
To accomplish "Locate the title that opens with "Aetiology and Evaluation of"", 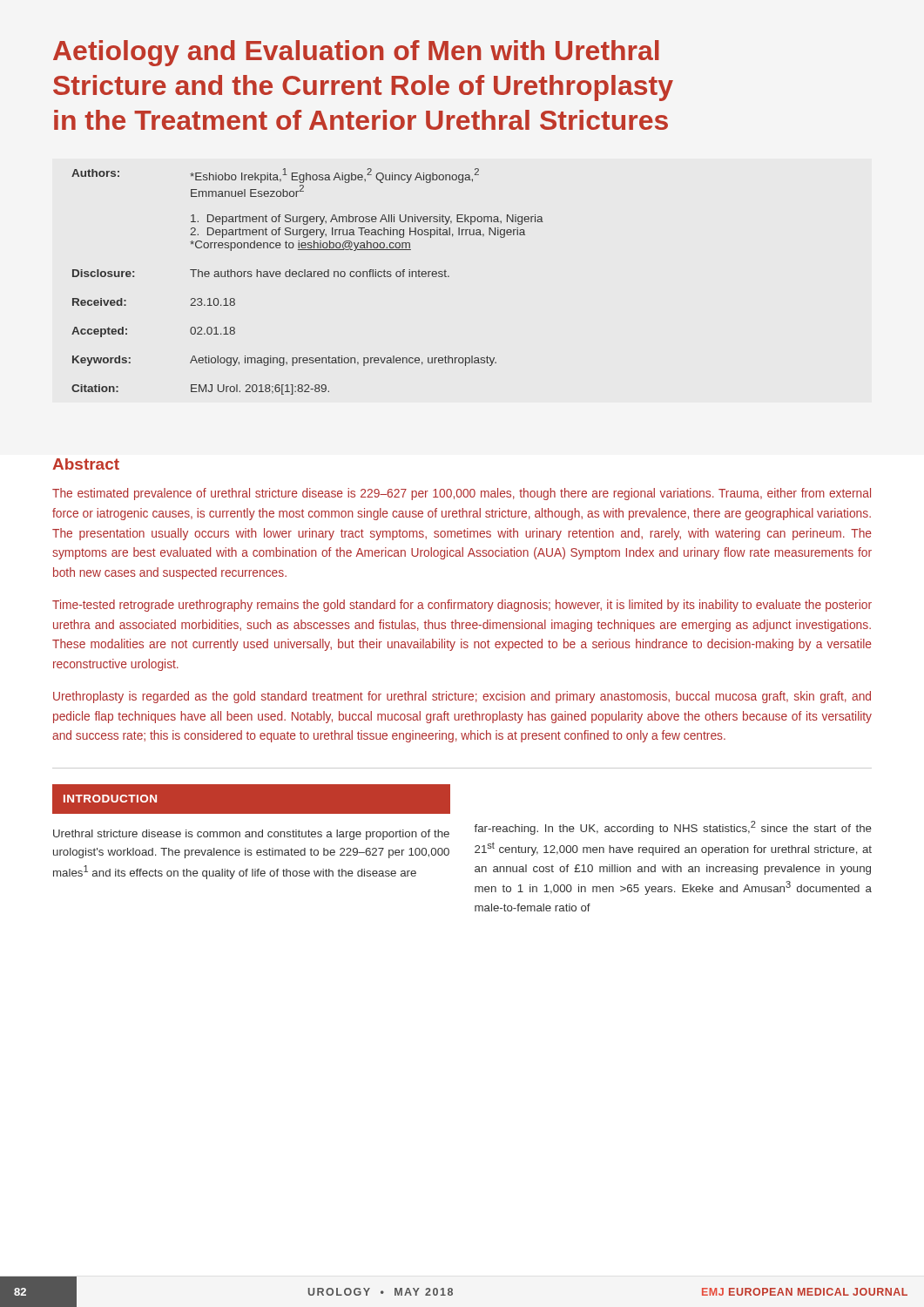I will pyautogui.click(x=462, y=85).
